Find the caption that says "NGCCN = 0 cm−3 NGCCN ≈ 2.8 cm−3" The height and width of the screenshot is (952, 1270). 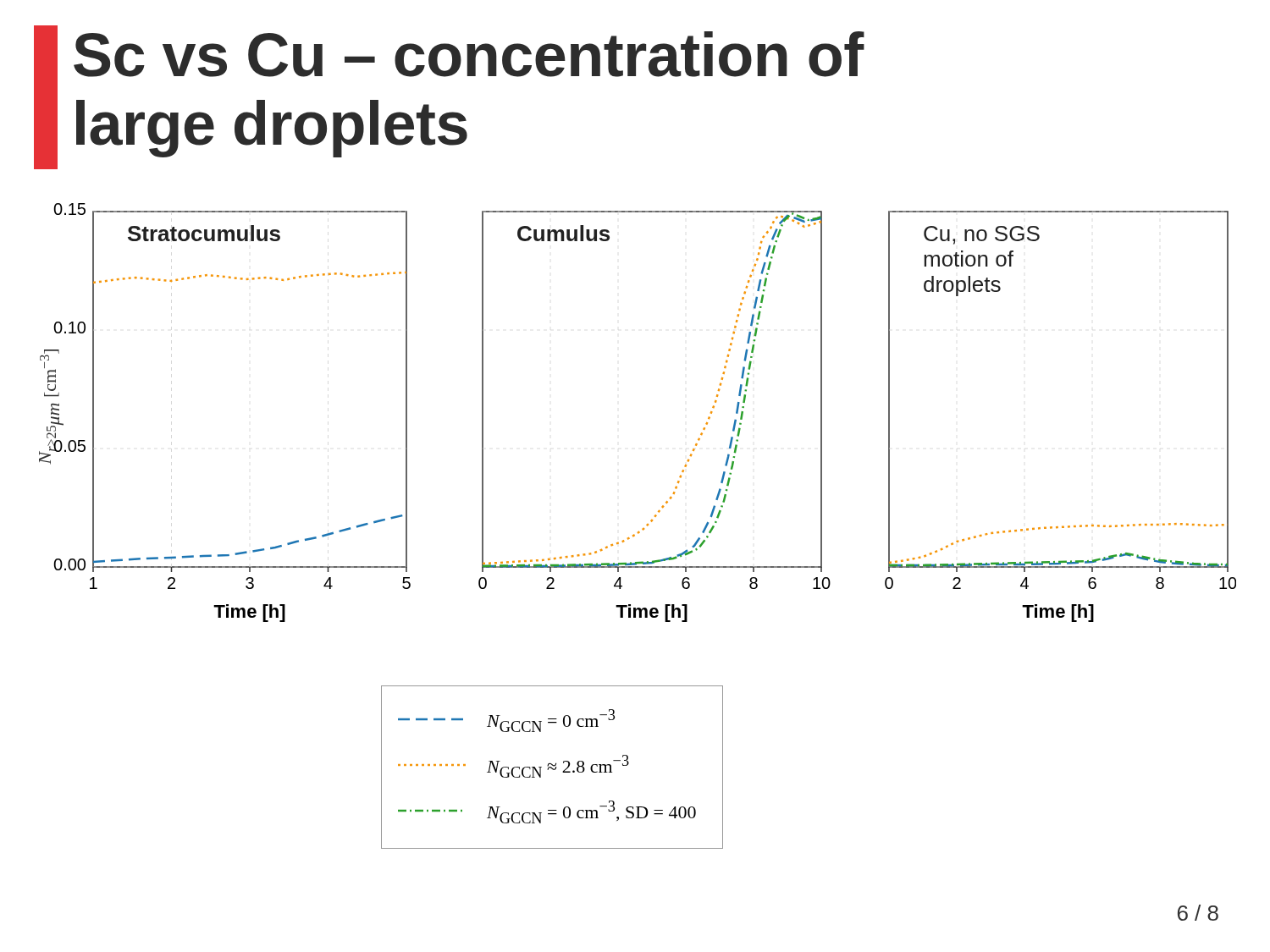pyautogui.click(x=547, y=767)
